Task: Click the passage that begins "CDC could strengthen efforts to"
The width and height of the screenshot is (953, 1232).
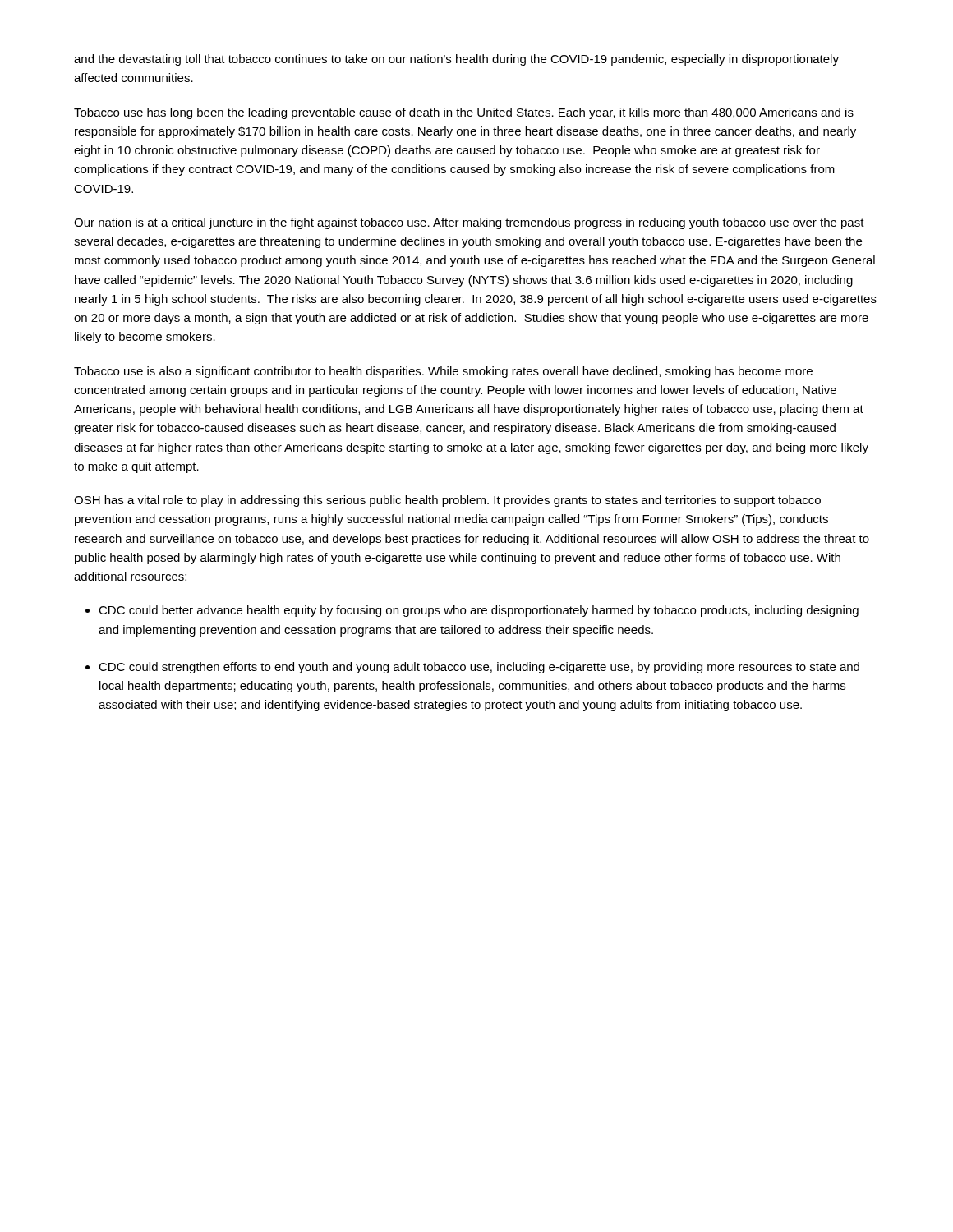Action: point(479,685)
